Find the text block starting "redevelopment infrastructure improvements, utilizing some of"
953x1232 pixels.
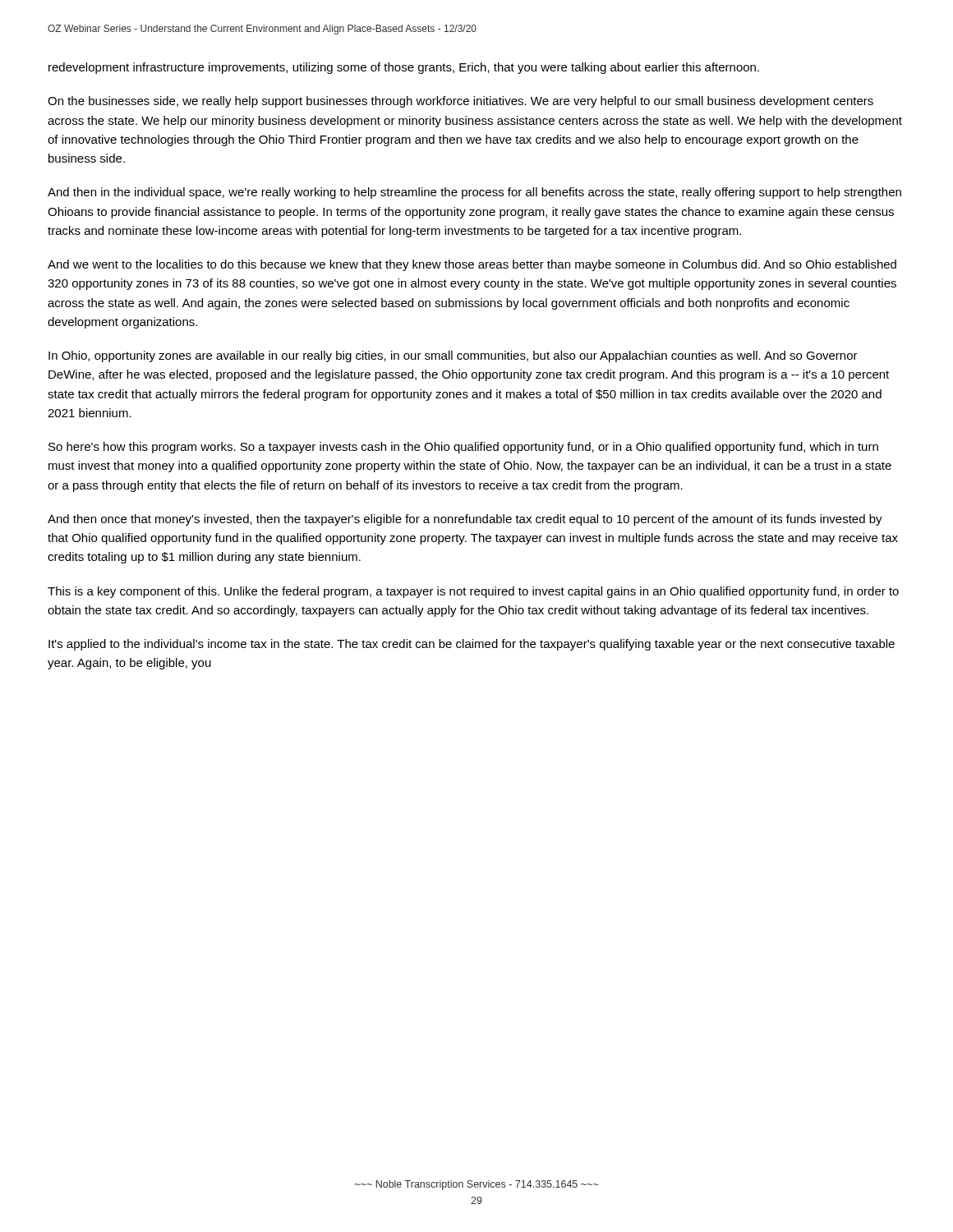click(x=404, y=67)
